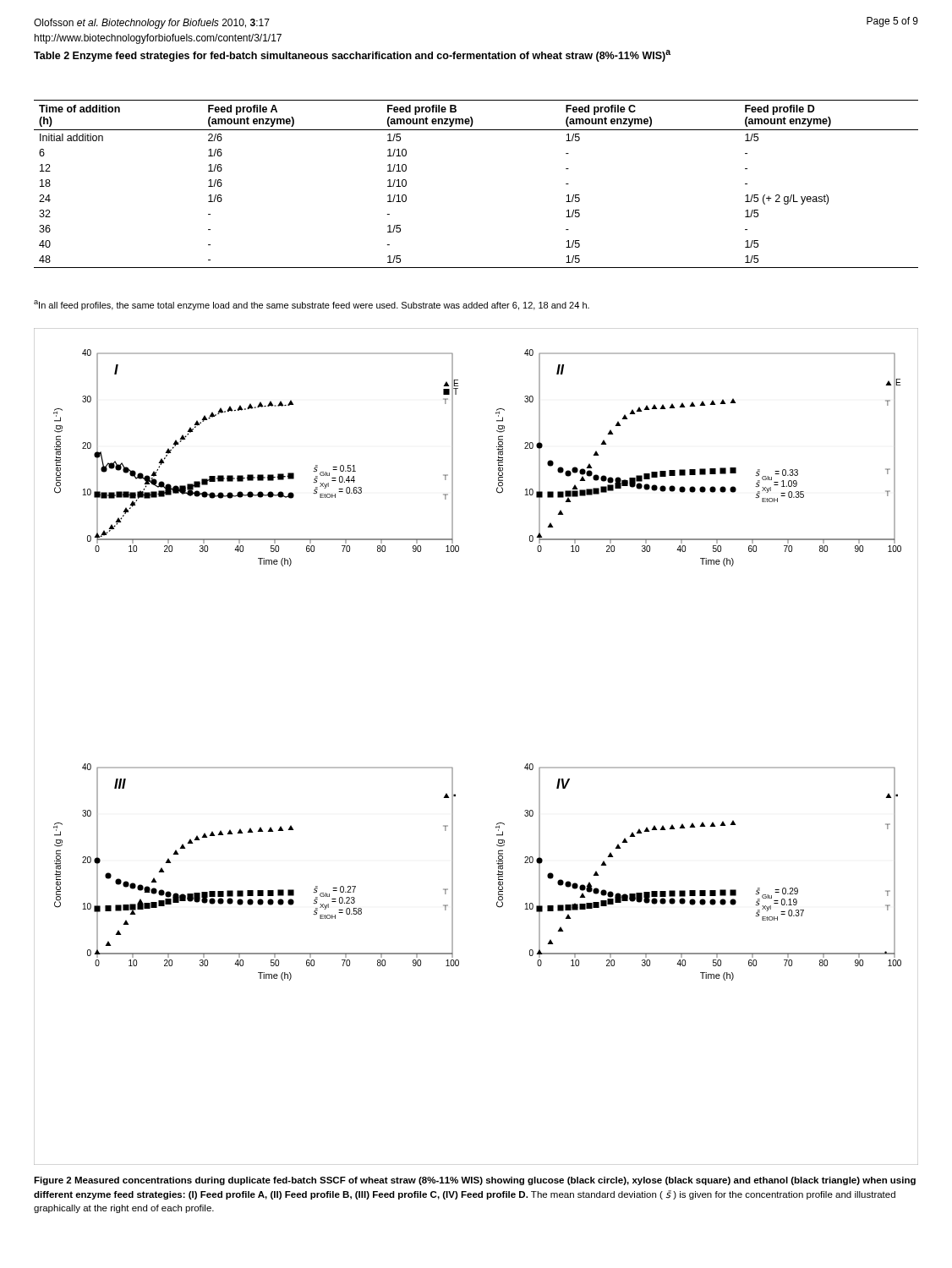Viewport: 952px width, 1268px height.
Task: Find the caption containing "Figure 2 Measured concentrations during"
Action: (475, 1194)
